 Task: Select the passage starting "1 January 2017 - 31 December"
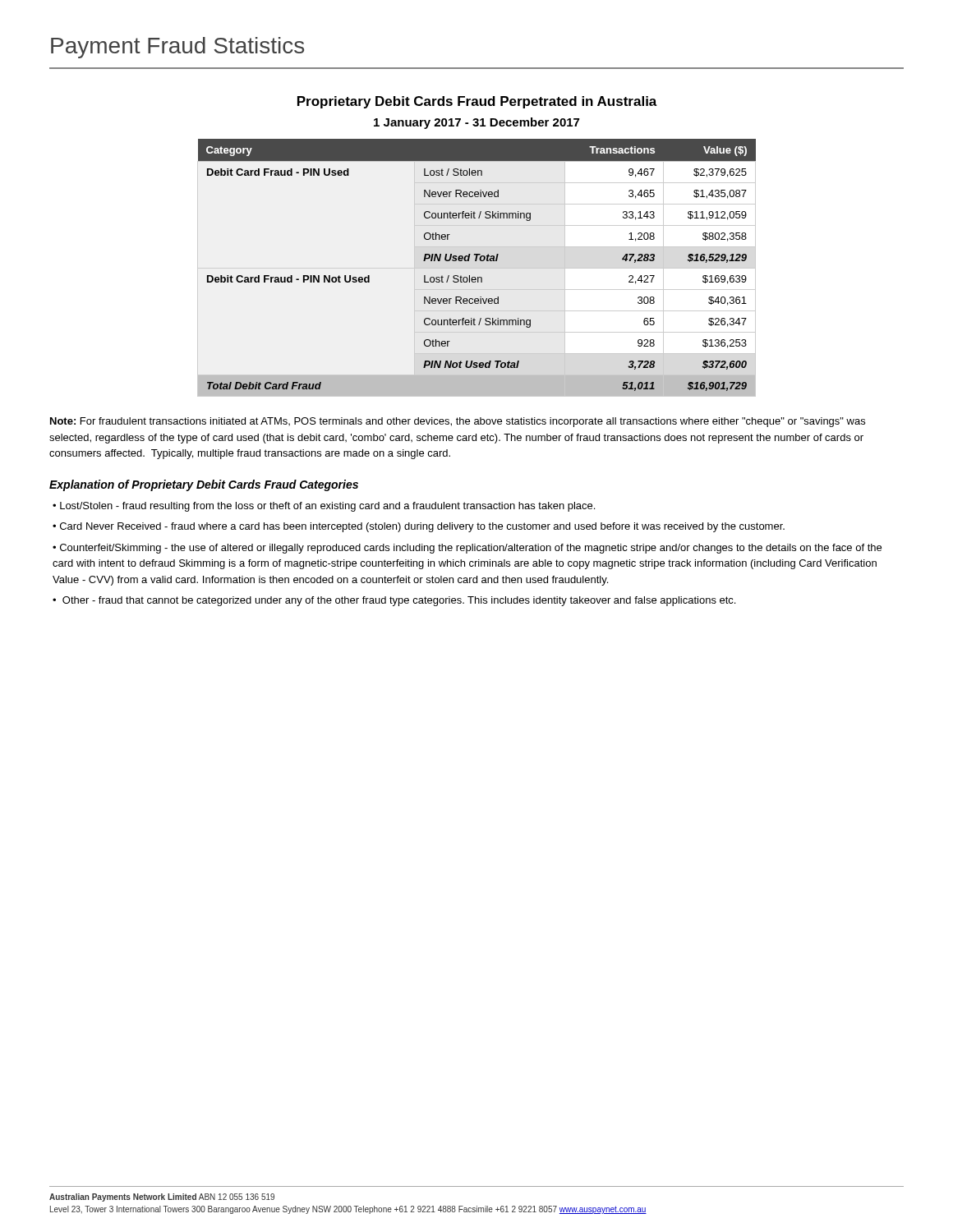(x=476, y=122)
